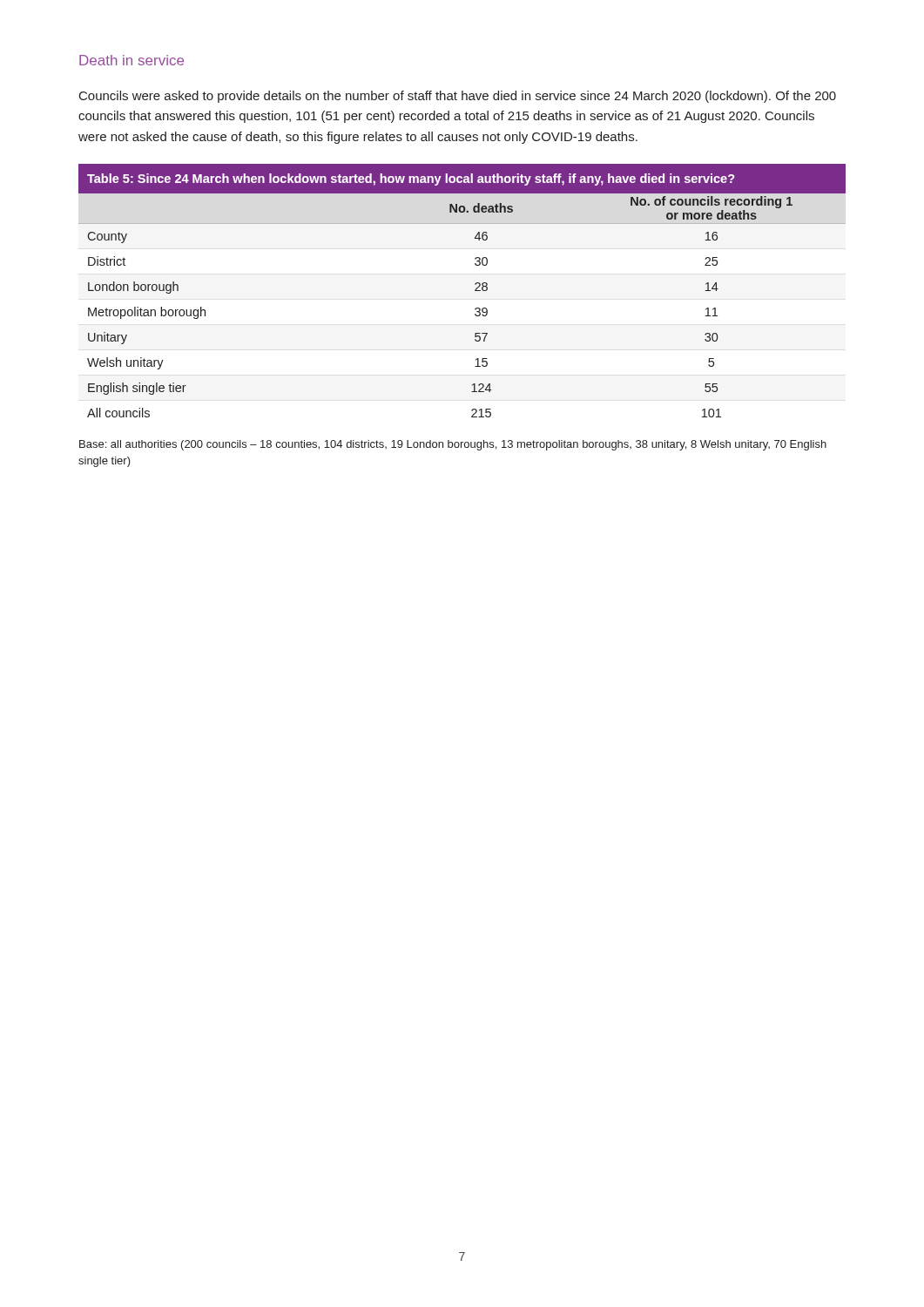Click on the table containing "English single tier"
The height and width of the screenshot is (1307, 924).
pos(462,294)
